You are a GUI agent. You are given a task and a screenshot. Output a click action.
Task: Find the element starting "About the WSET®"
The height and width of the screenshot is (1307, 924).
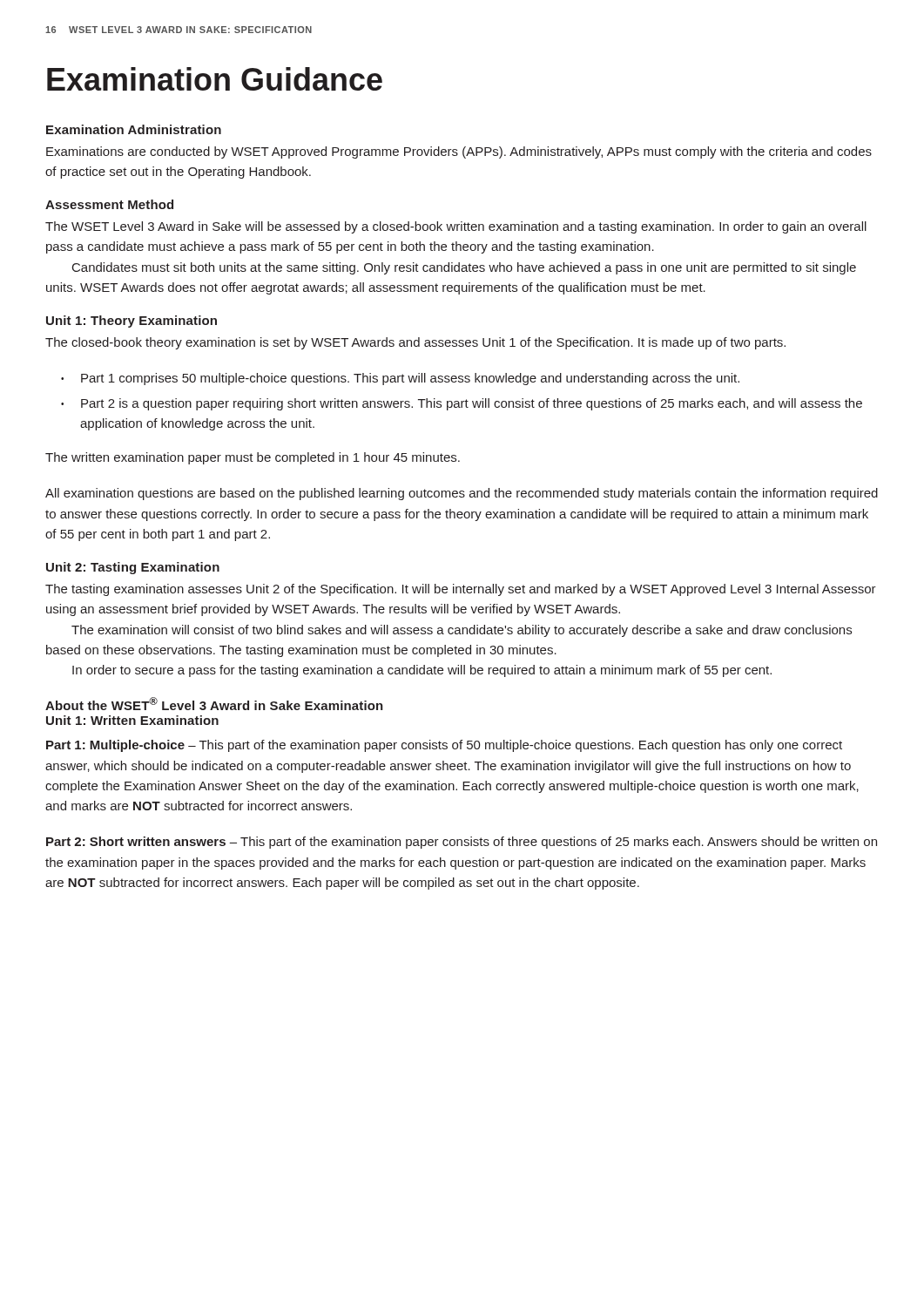coord(214,704)
